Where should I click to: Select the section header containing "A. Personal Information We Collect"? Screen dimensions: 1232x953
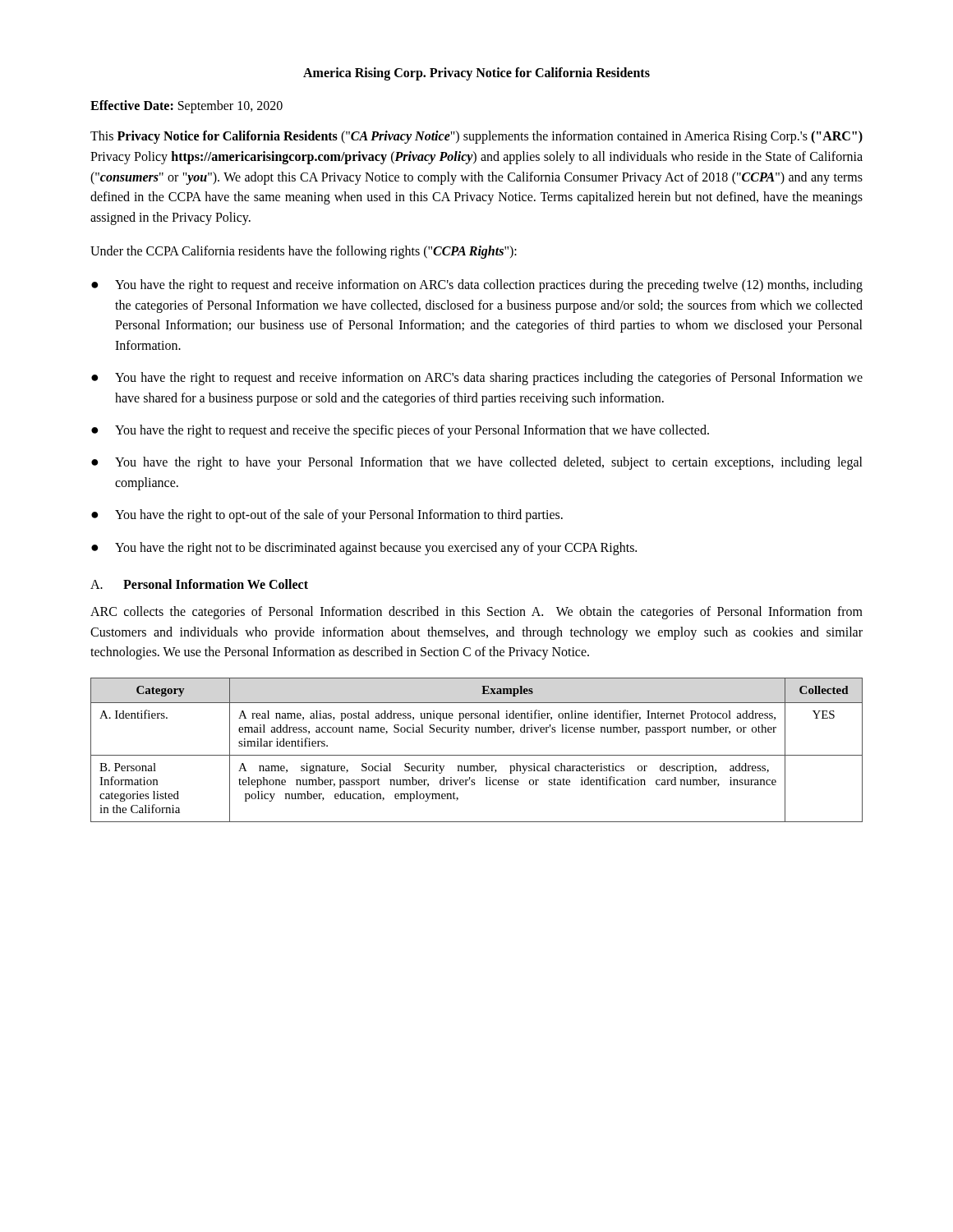coord(199,585)
